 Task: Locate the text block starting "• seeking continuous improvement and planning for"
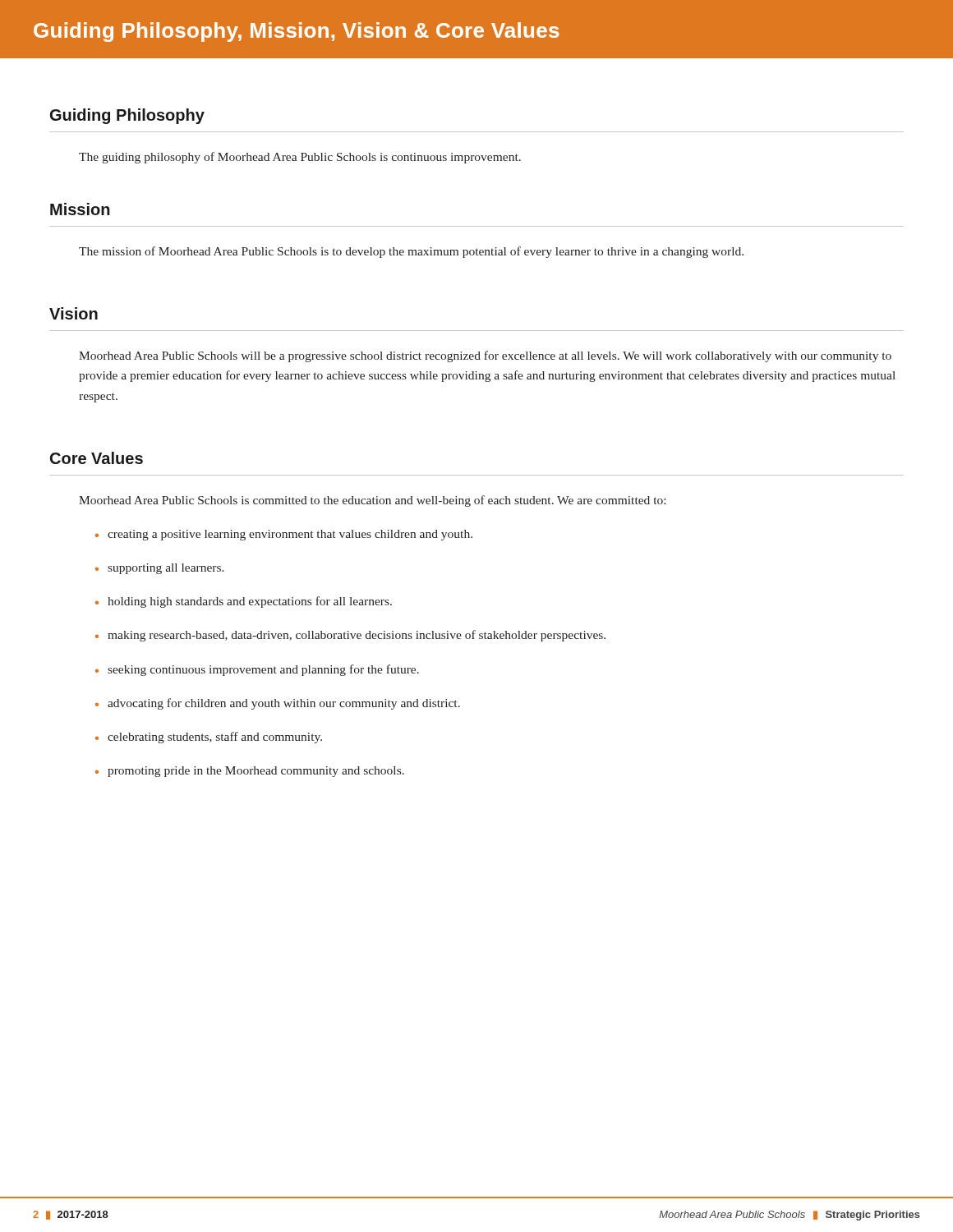[257, 670]
